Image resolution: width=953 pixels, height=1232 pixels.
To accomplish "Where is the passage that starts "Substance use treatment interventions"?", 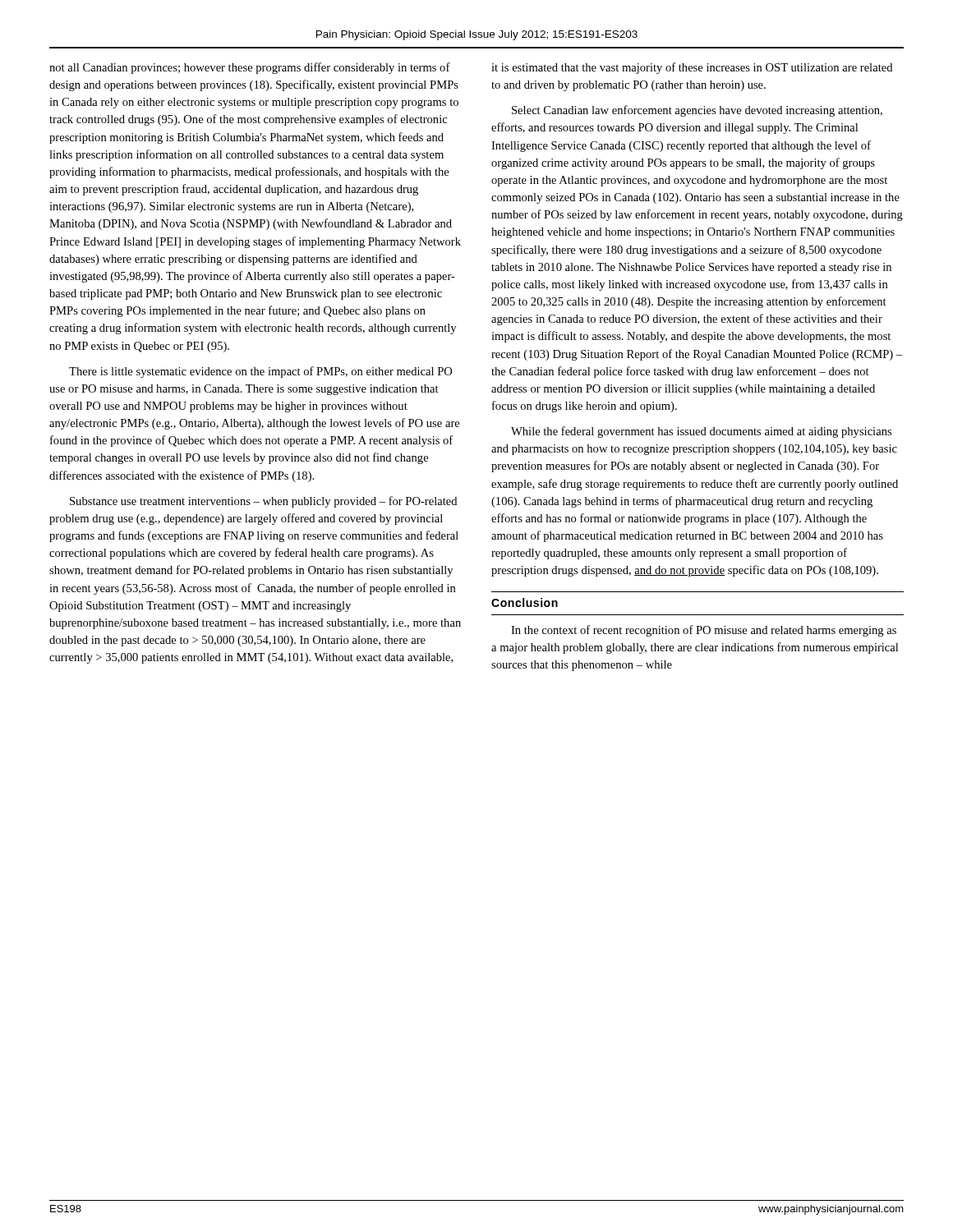I will coord(255,579).
